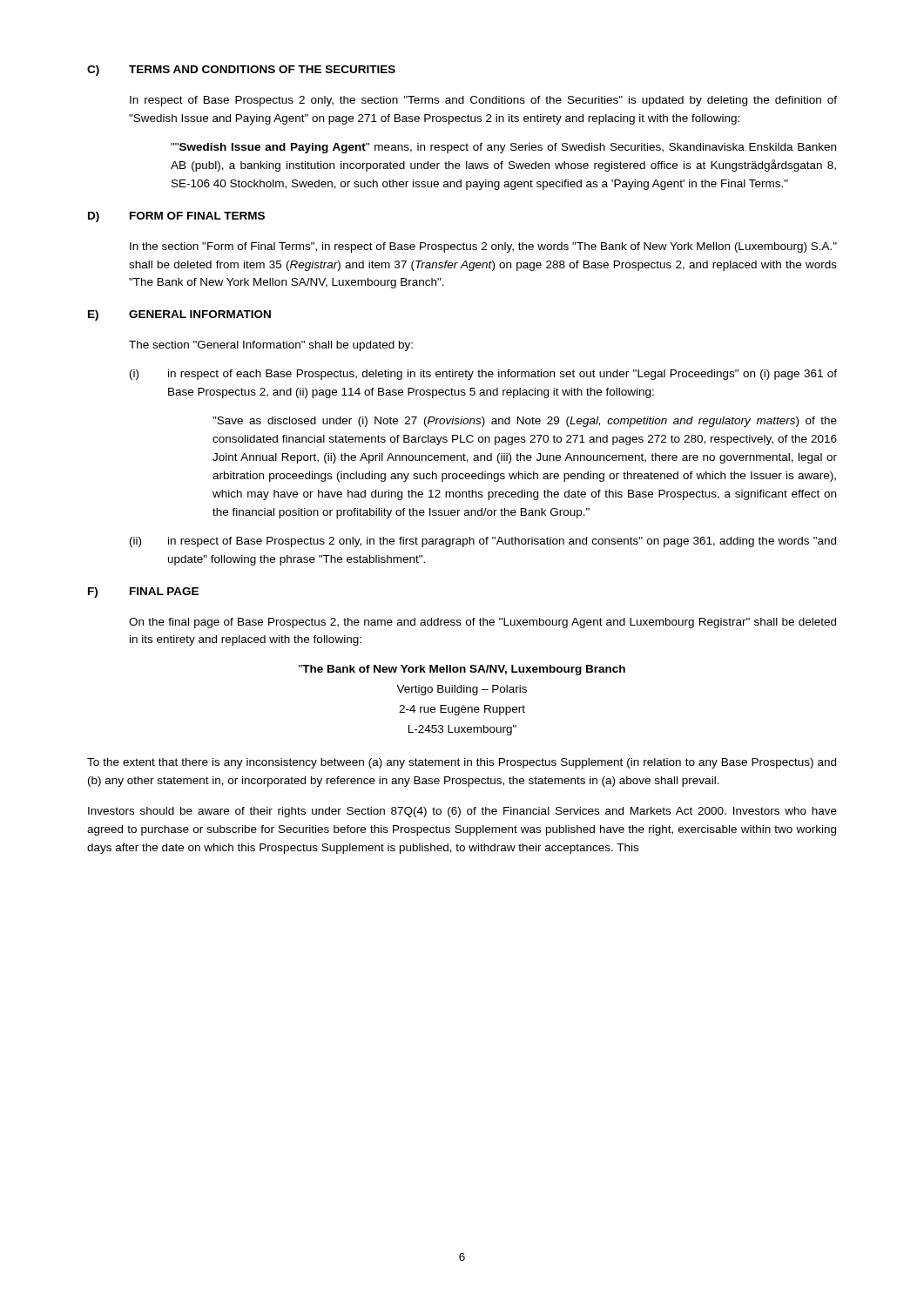This screenshot has width=924, height=1307.
Task: Where is the section header that starts "D) FORM OF"?
Action: pyautogui.click(x=176, y=217)
